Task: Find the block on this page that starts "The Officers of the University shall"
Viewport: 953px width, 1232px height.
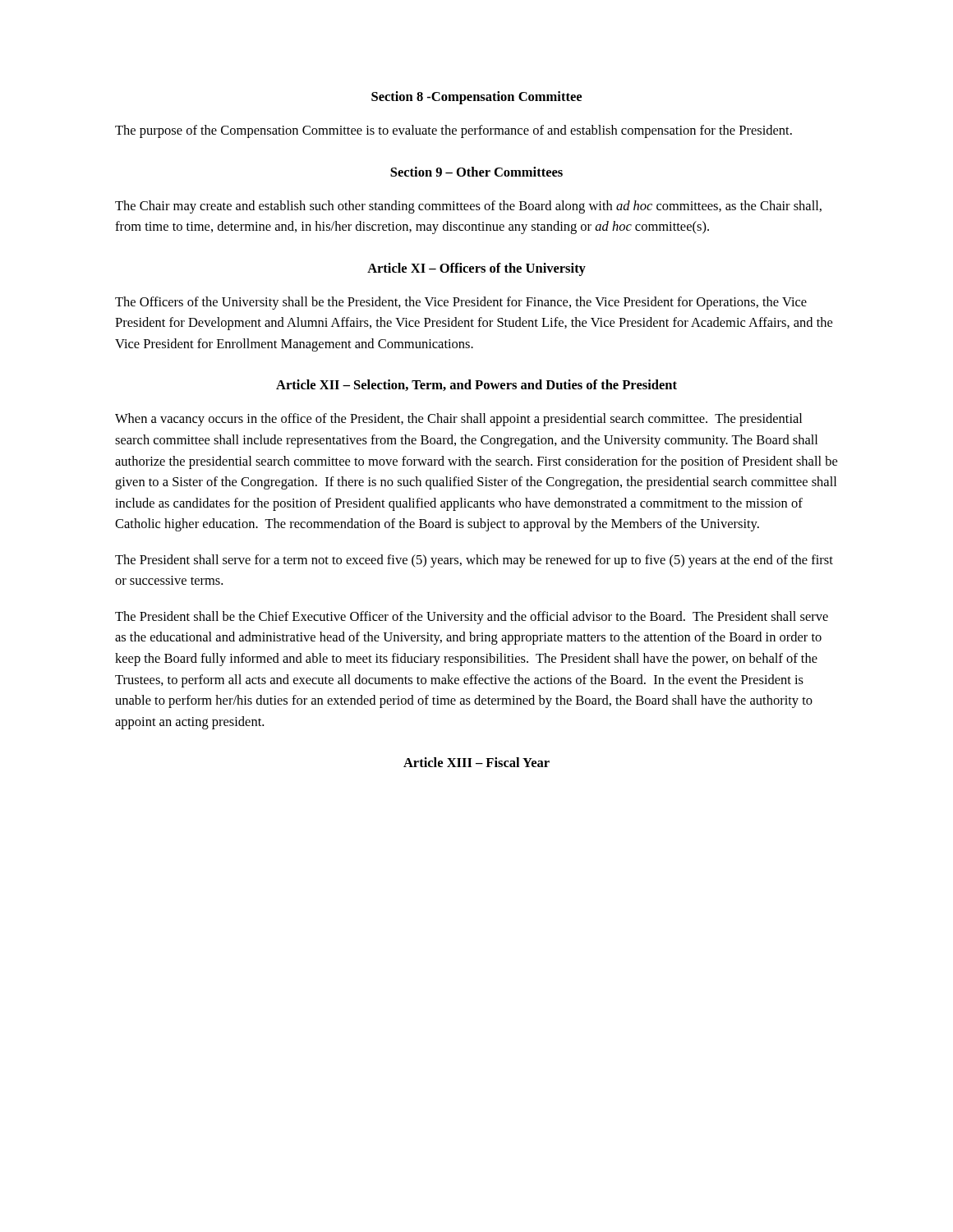Action: [x=474, y=323]
